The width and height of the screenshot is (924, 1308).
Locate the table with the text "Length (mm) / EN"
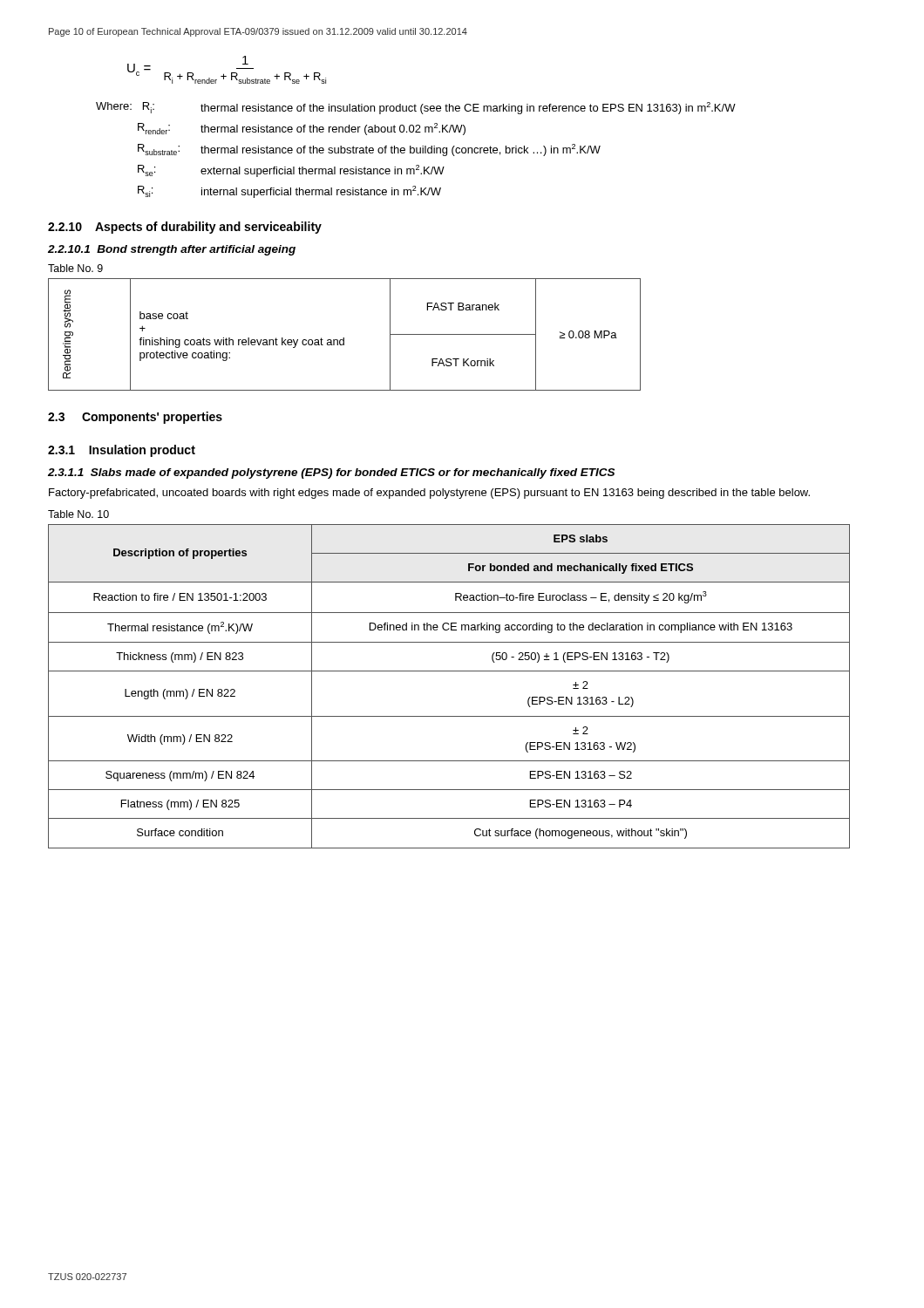click(462, 686)
